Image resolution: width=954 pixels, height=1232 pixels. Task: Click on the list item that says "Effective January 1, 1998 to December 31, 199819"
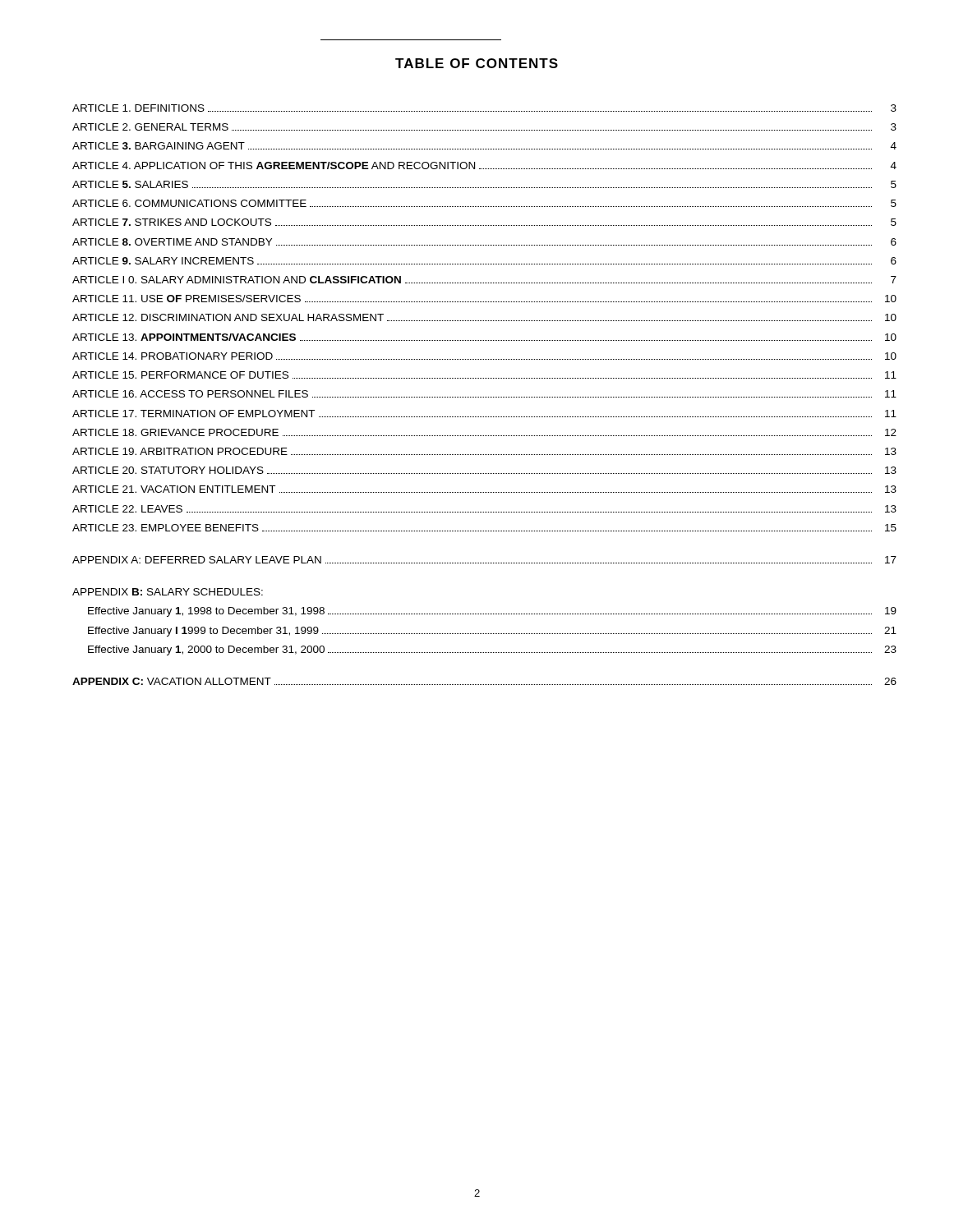(x=492, y=611)
